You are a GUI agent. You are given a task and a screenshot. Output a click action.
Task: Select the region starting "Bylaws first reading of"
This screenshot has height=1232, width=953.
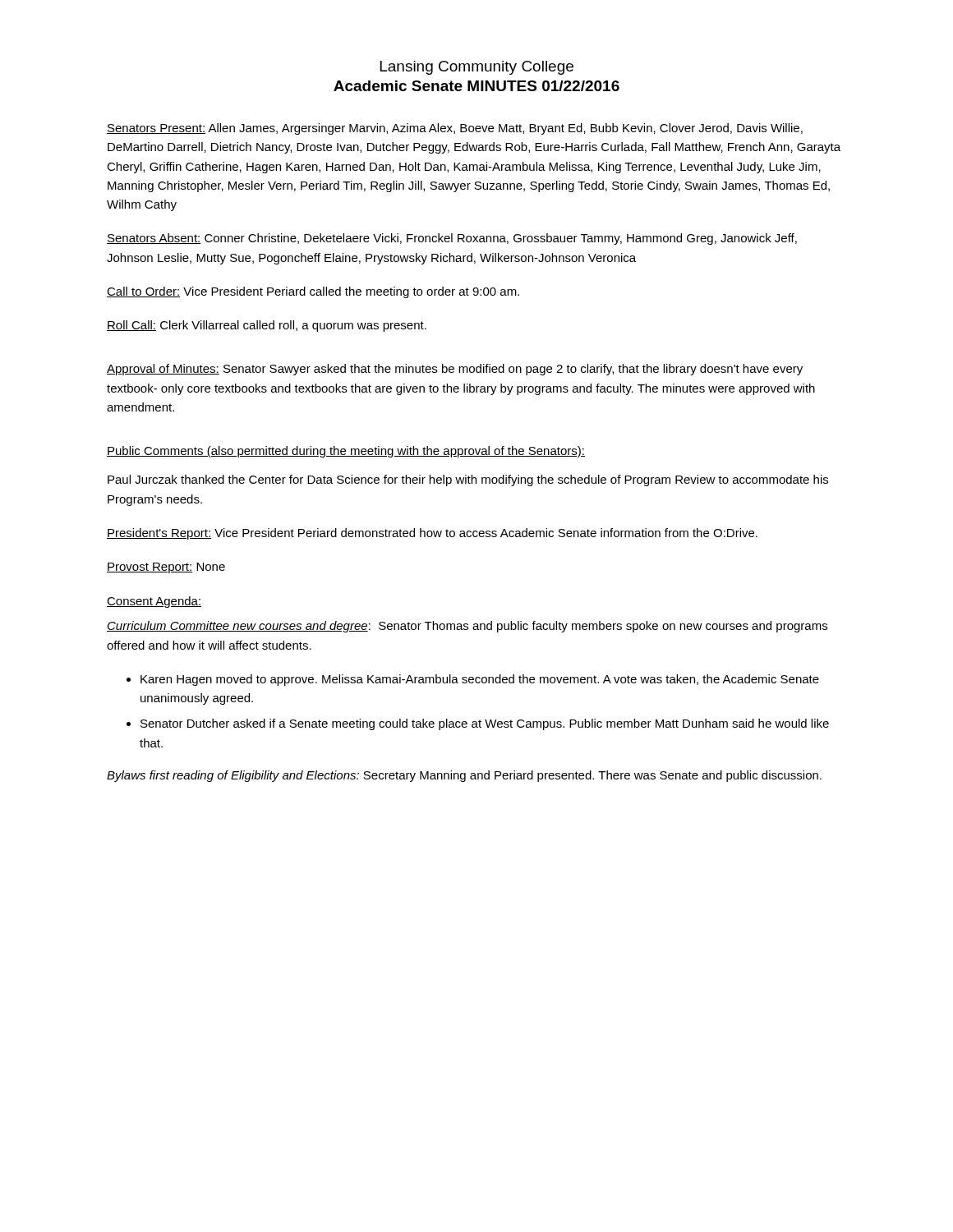click(465, 775)
